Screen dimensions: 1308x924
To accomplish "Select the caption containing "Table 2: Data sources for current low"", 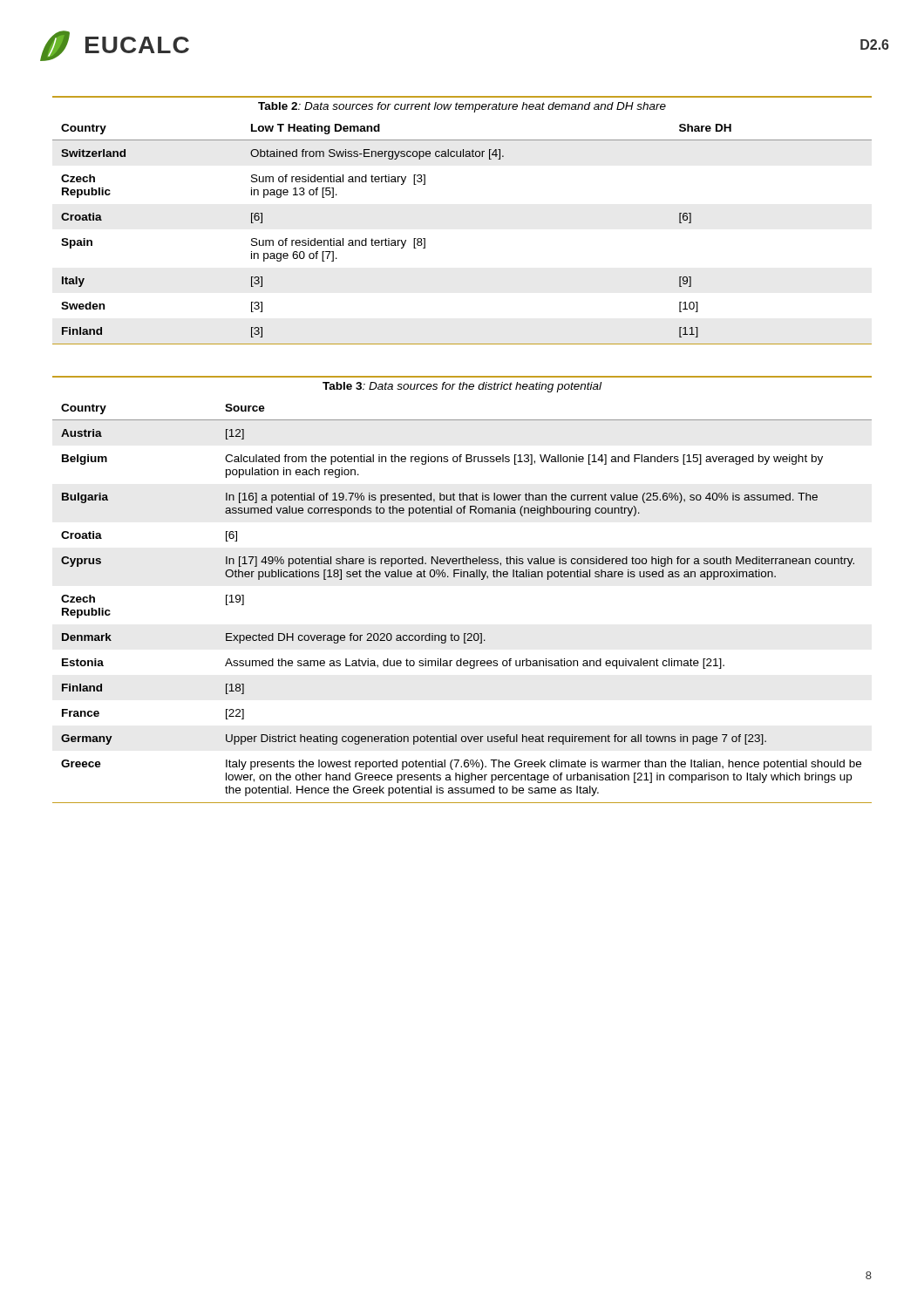I will click(462, 104).
